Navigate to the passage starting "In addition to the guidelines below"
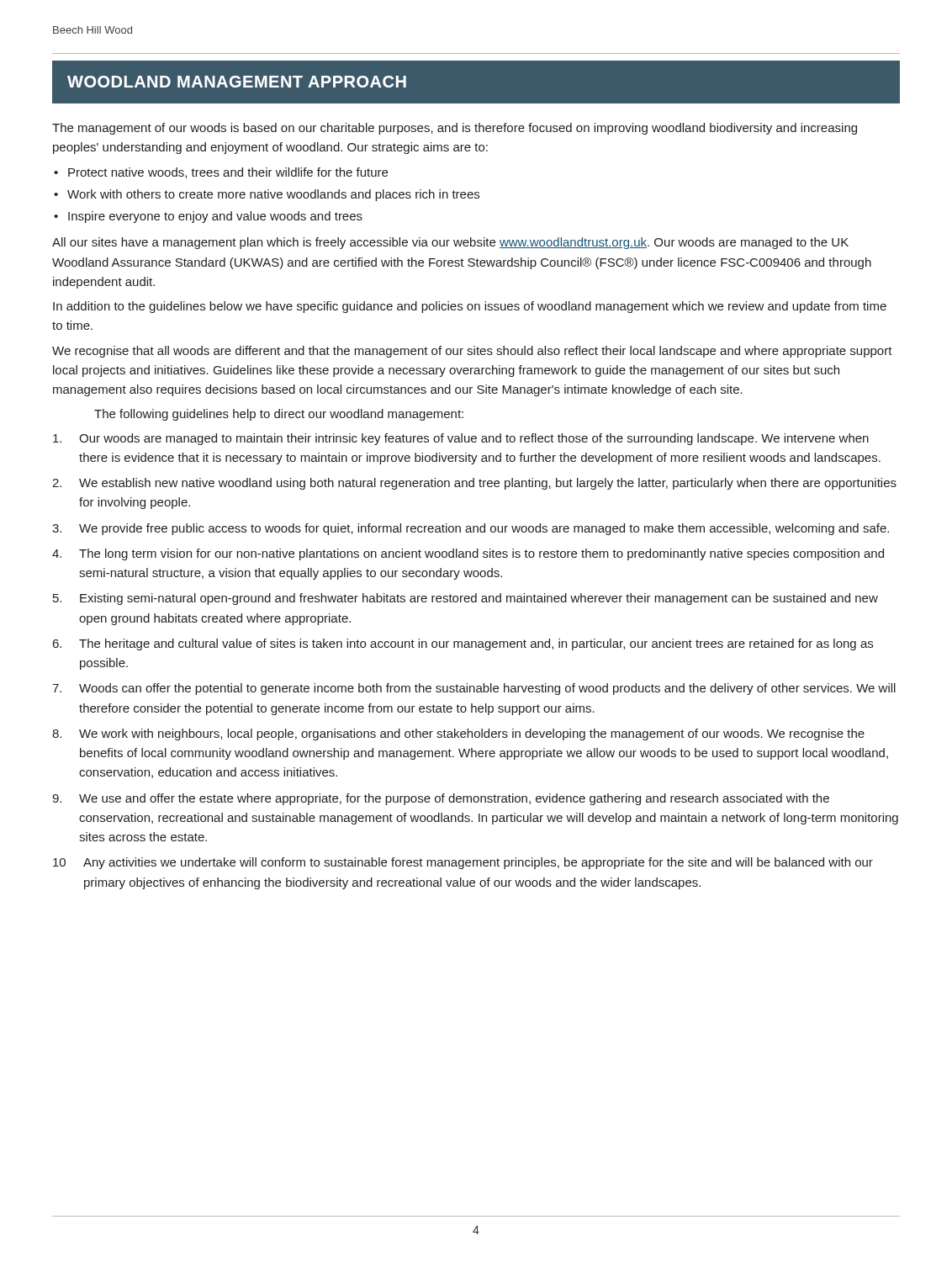952x1262 pixels. coord(469,316)
